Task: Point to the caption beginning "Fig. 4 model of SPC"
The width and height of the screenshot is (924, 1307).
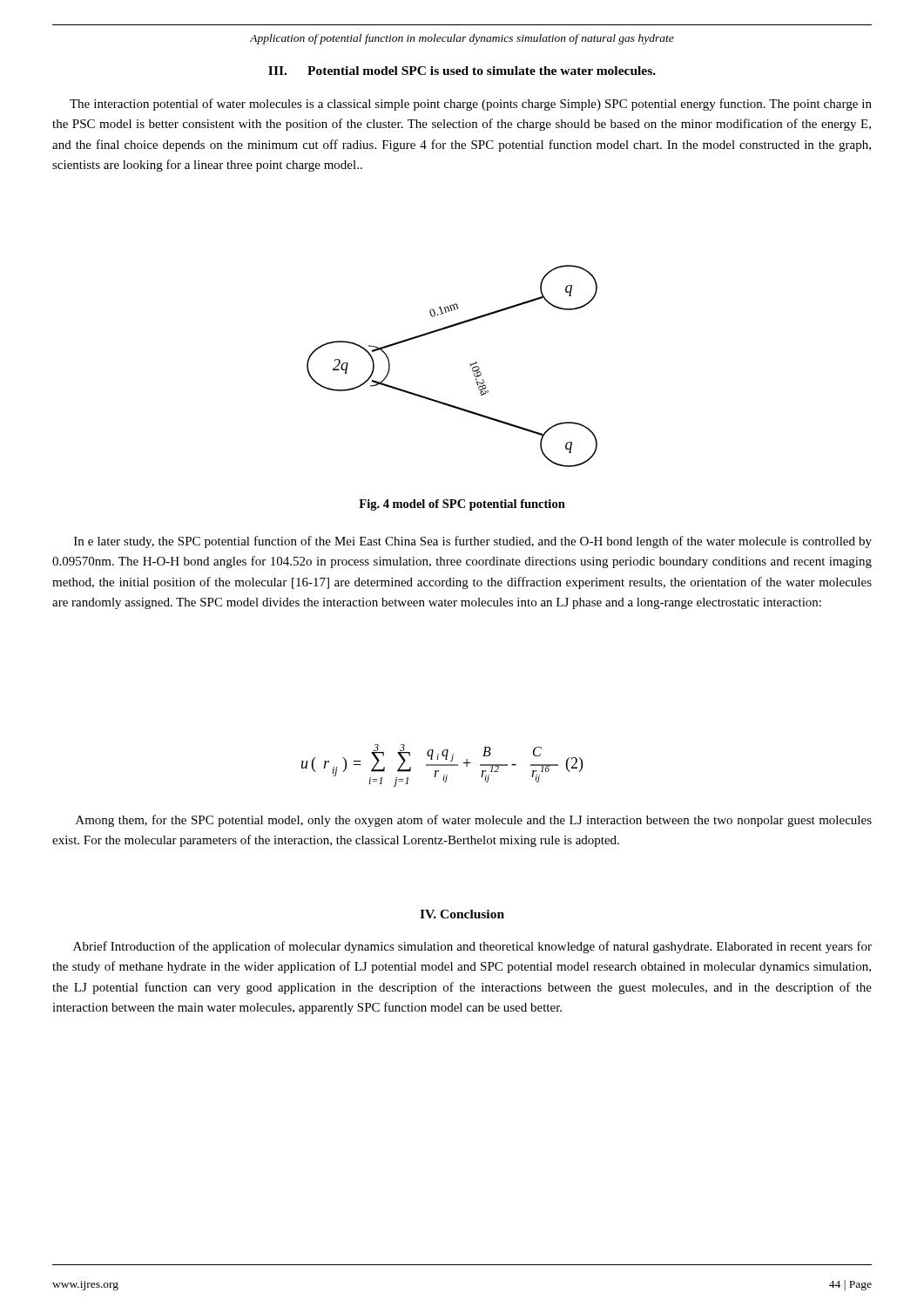Action: 462,504
